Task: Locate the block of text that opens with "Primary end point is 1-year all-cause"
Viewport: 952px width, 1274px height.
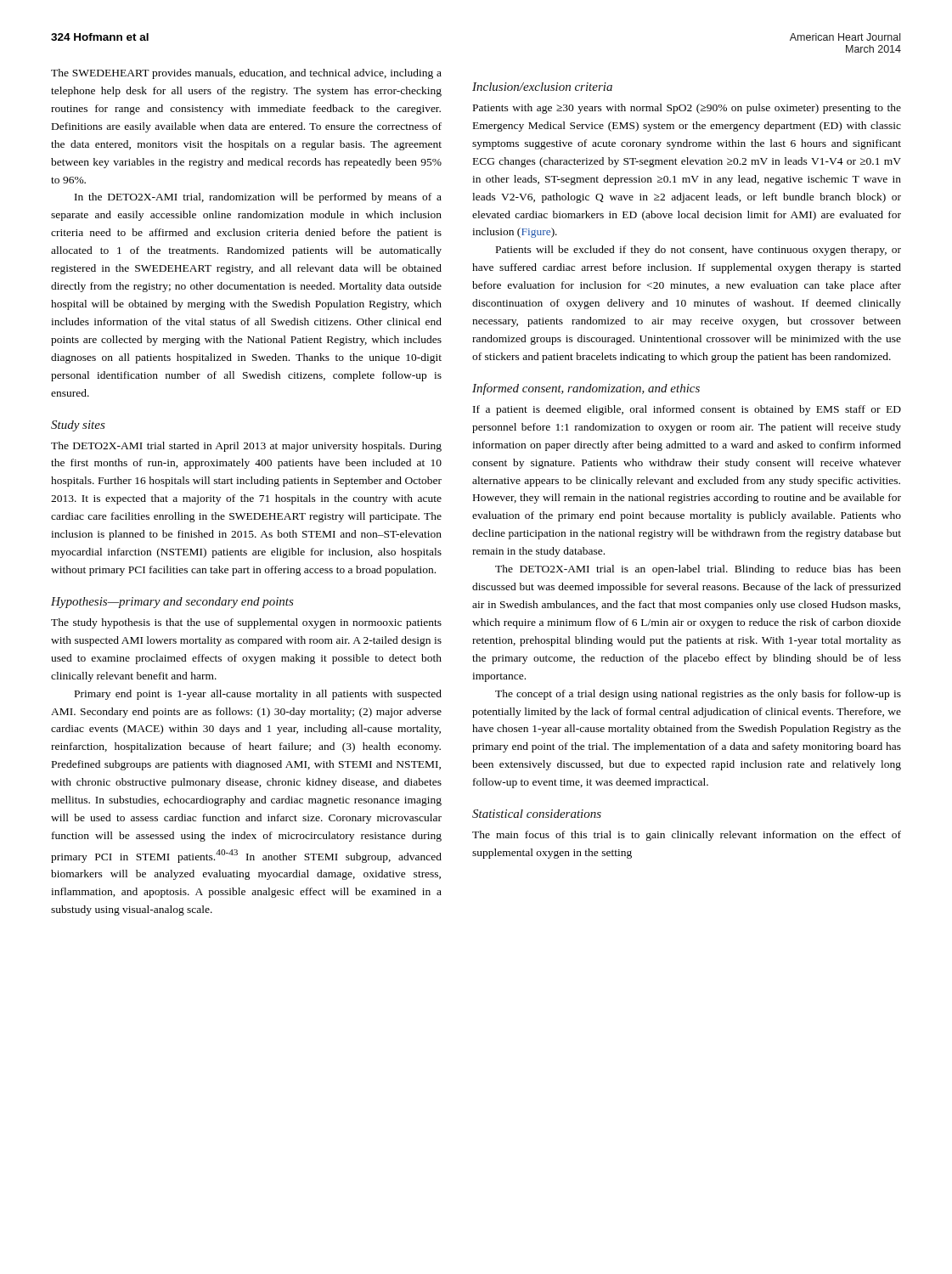Action: click(x=246, y=802)
